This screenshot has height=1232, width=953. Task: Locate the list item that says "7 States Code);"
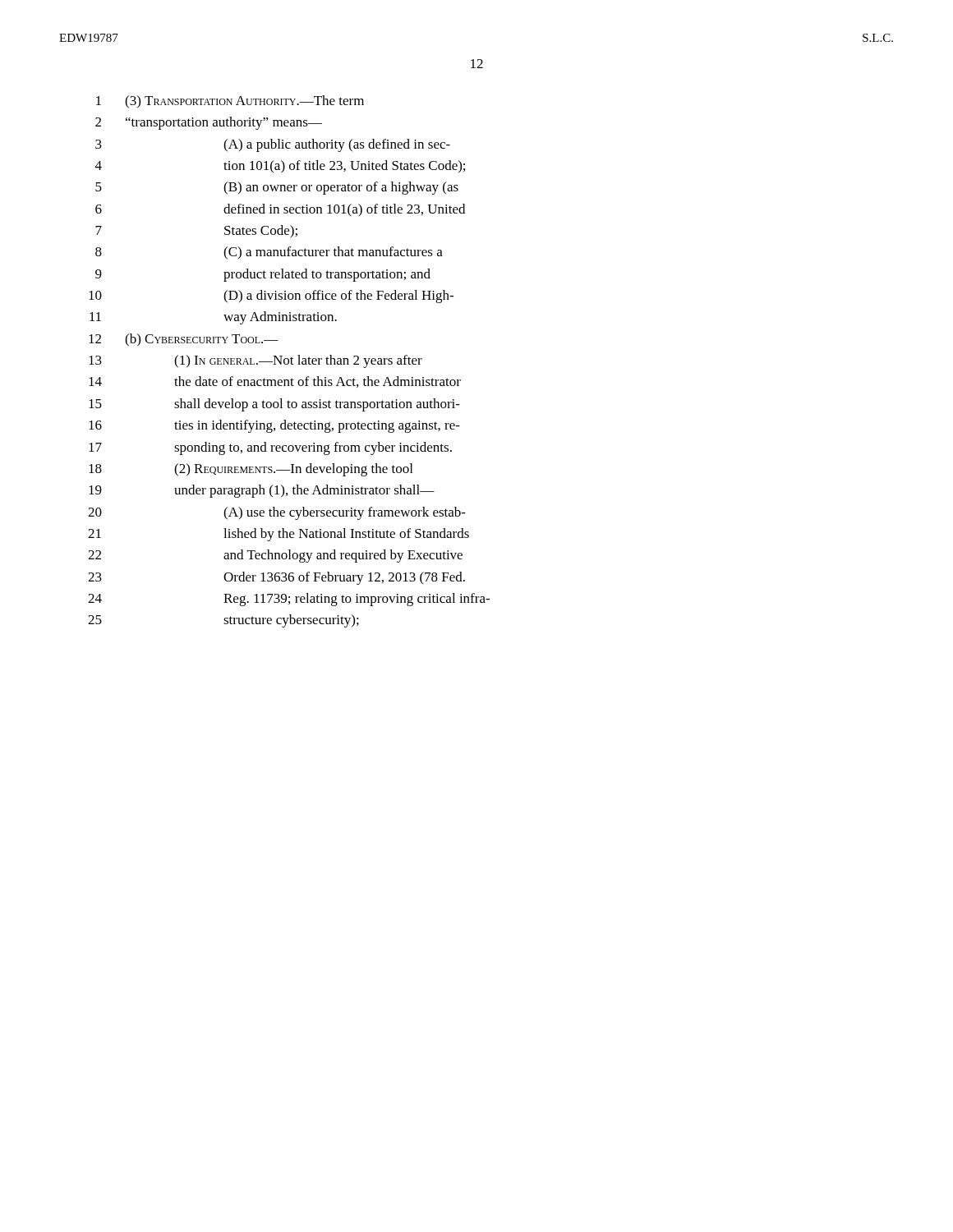98,231
